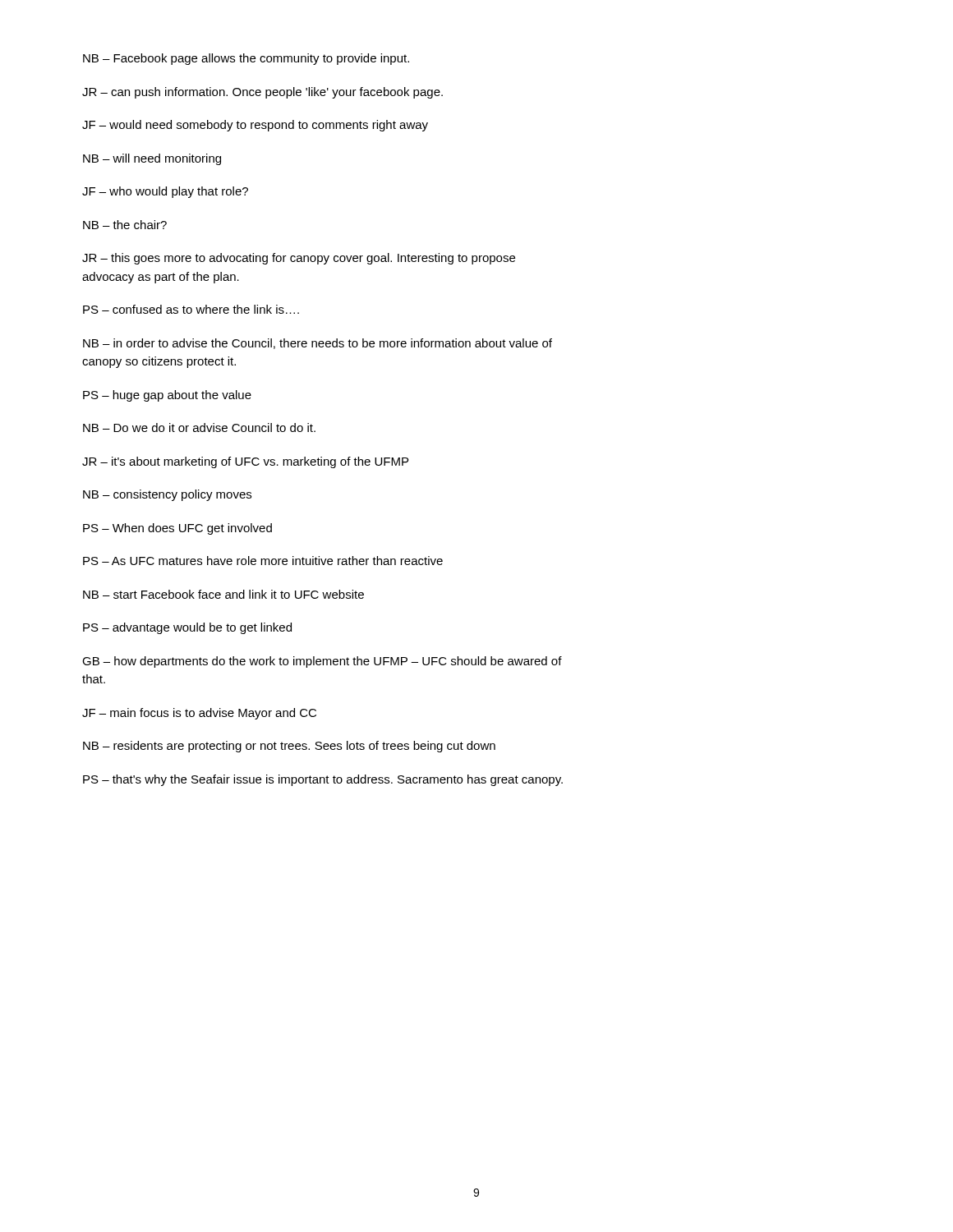Click on the block starting "PS – confused as to where the"
The height and width of the screenshot is (1232, 953).
[191, 309]
